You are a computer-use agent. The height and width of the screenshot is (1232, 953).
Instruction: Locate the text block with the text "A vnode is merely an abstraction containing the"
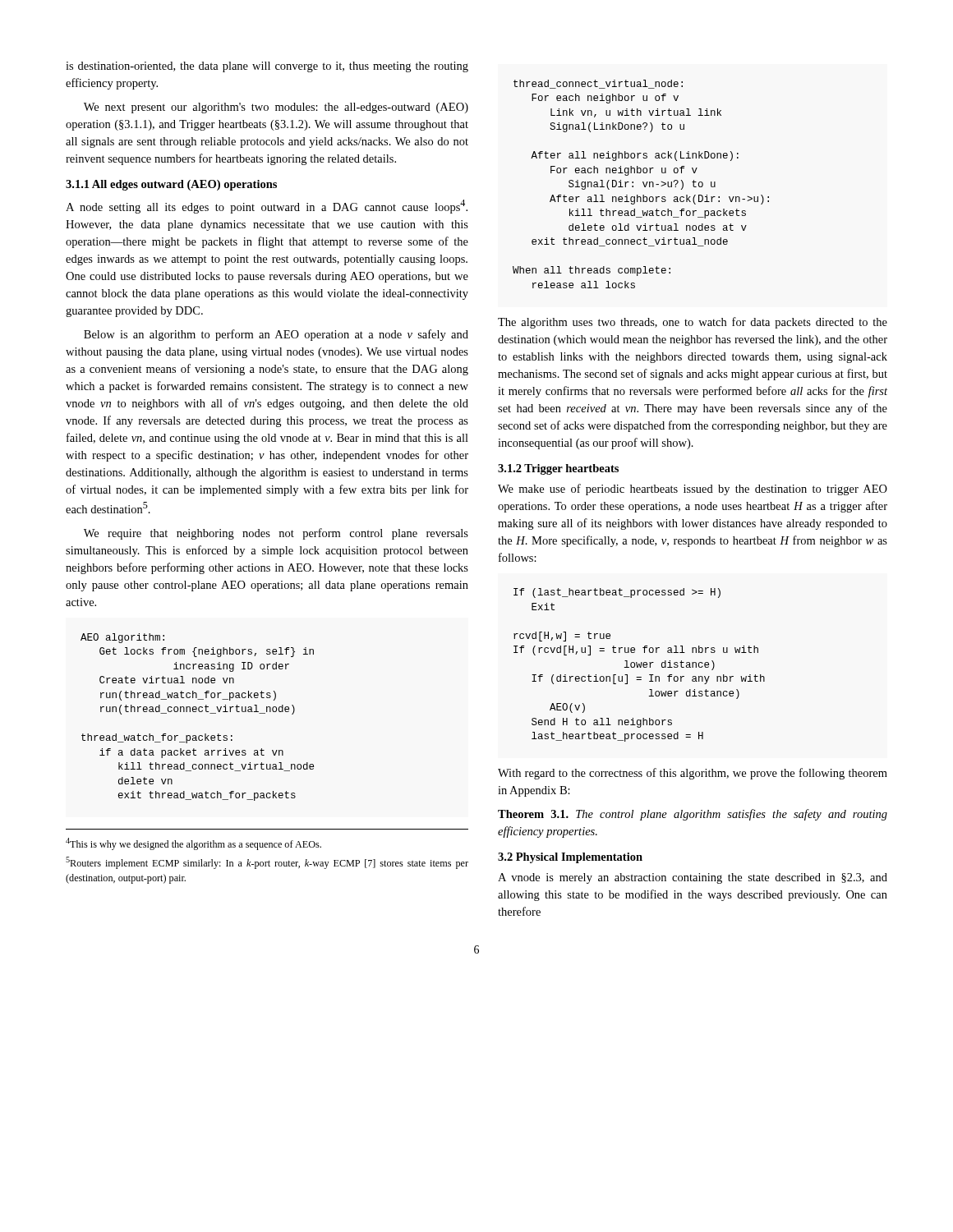693,895
